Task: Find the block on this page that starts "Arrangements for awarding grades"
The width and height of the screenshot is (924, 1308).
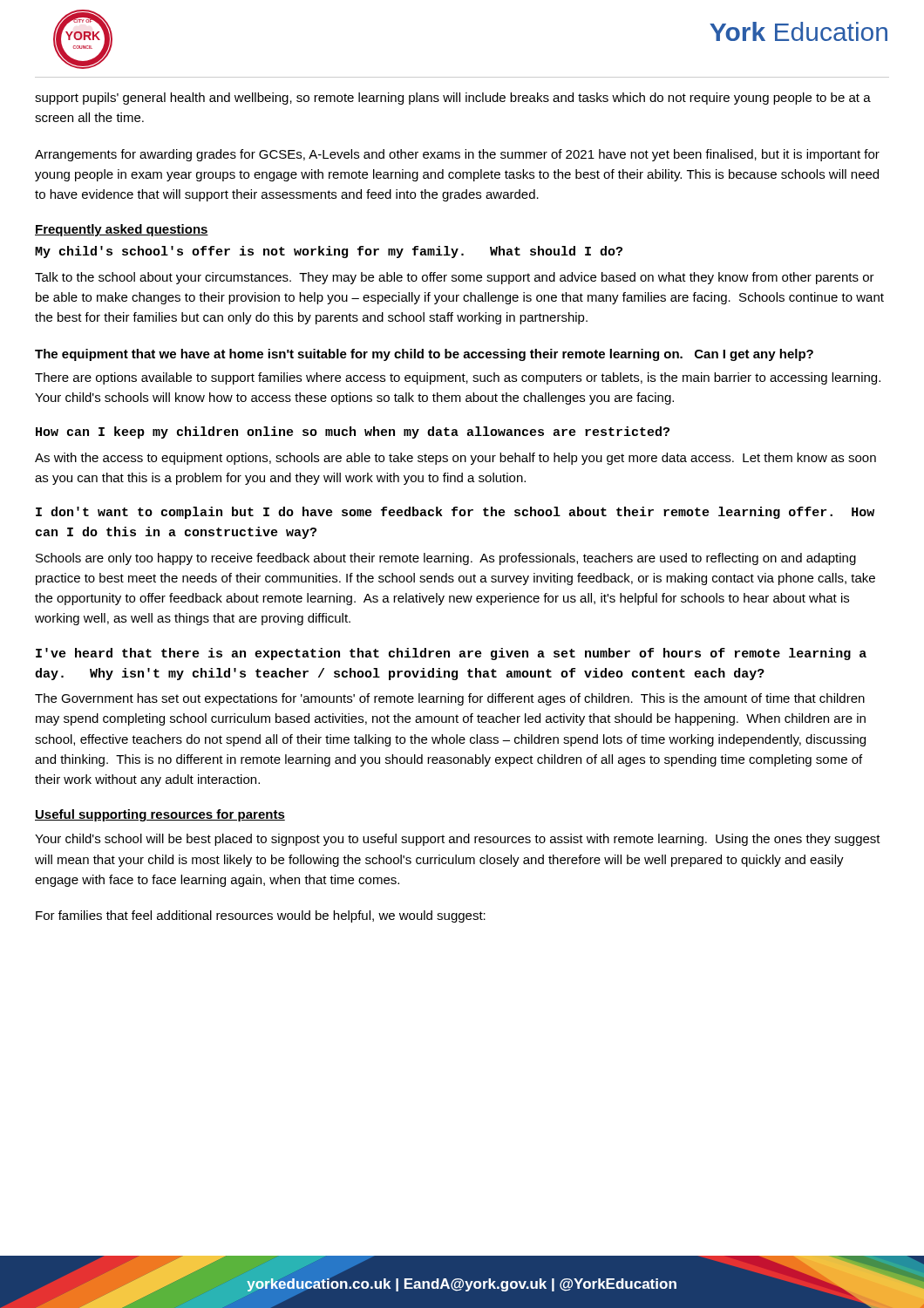Action: (x=457, y=174)
